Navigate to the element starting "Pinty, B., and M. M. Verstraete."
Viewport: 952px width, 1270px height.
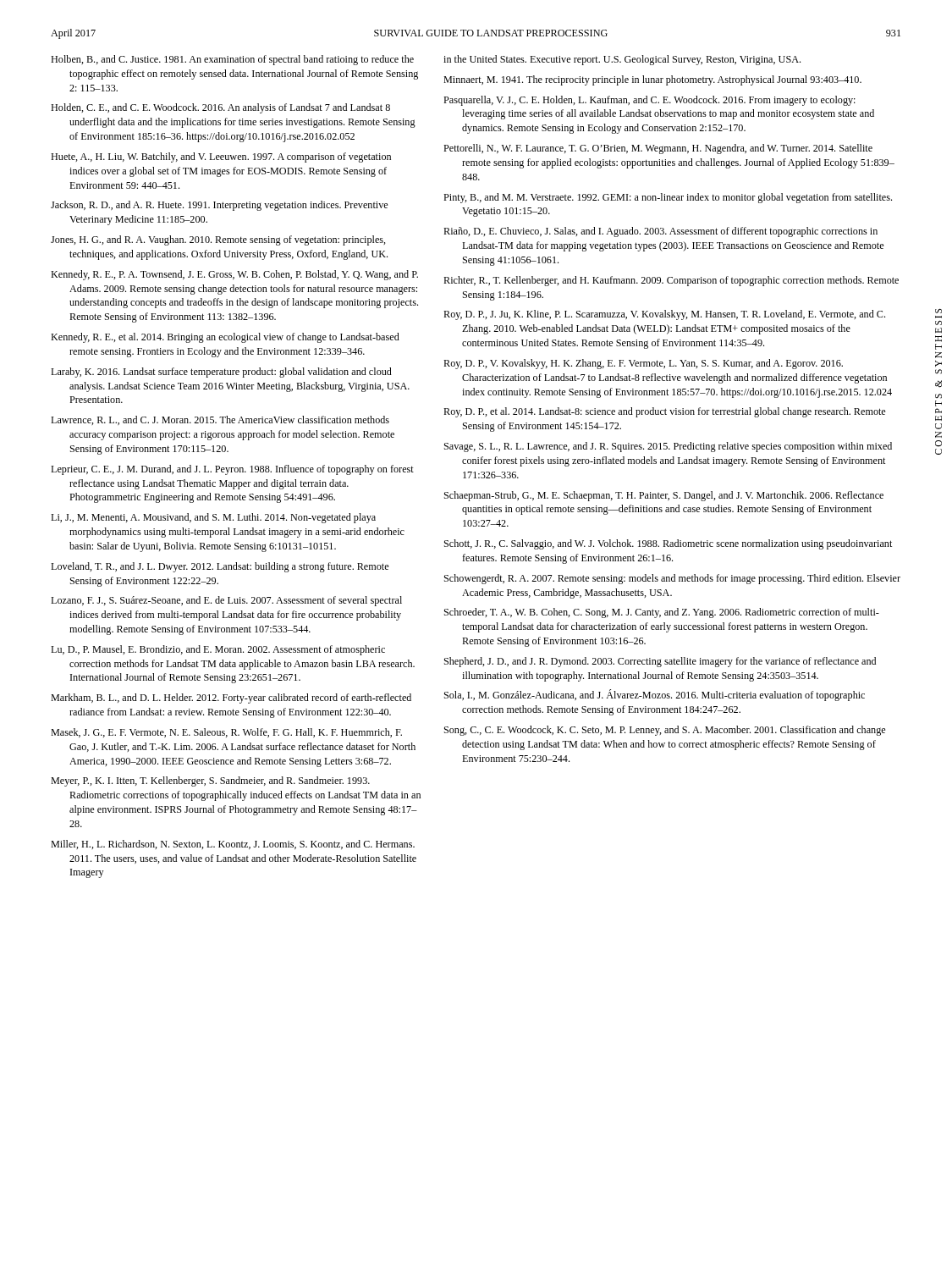[x=668, y=204]
